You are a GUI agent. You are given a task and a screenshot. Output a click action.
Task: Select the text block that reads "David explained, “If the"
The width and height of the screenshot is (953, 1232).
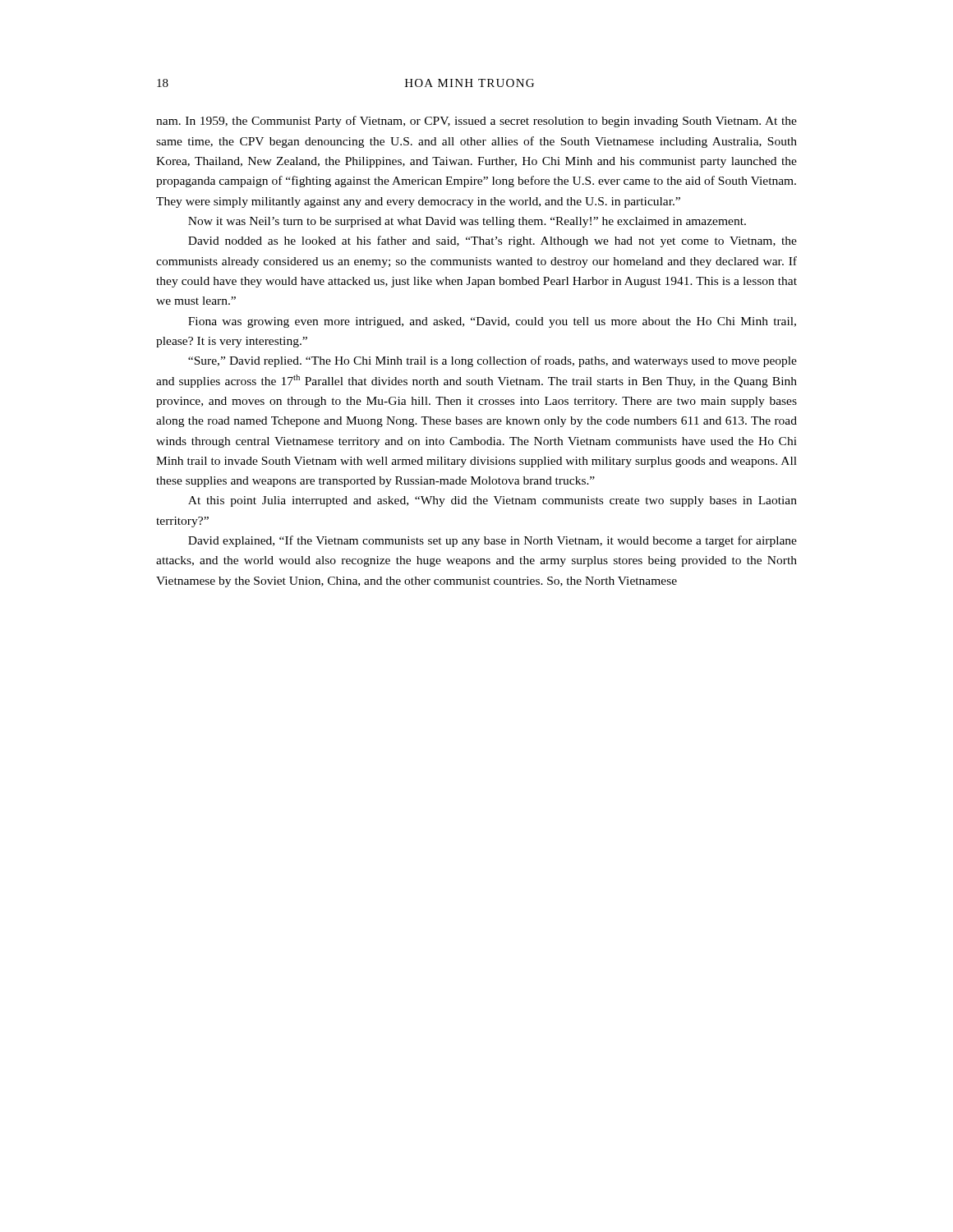(x=476, y=561)
